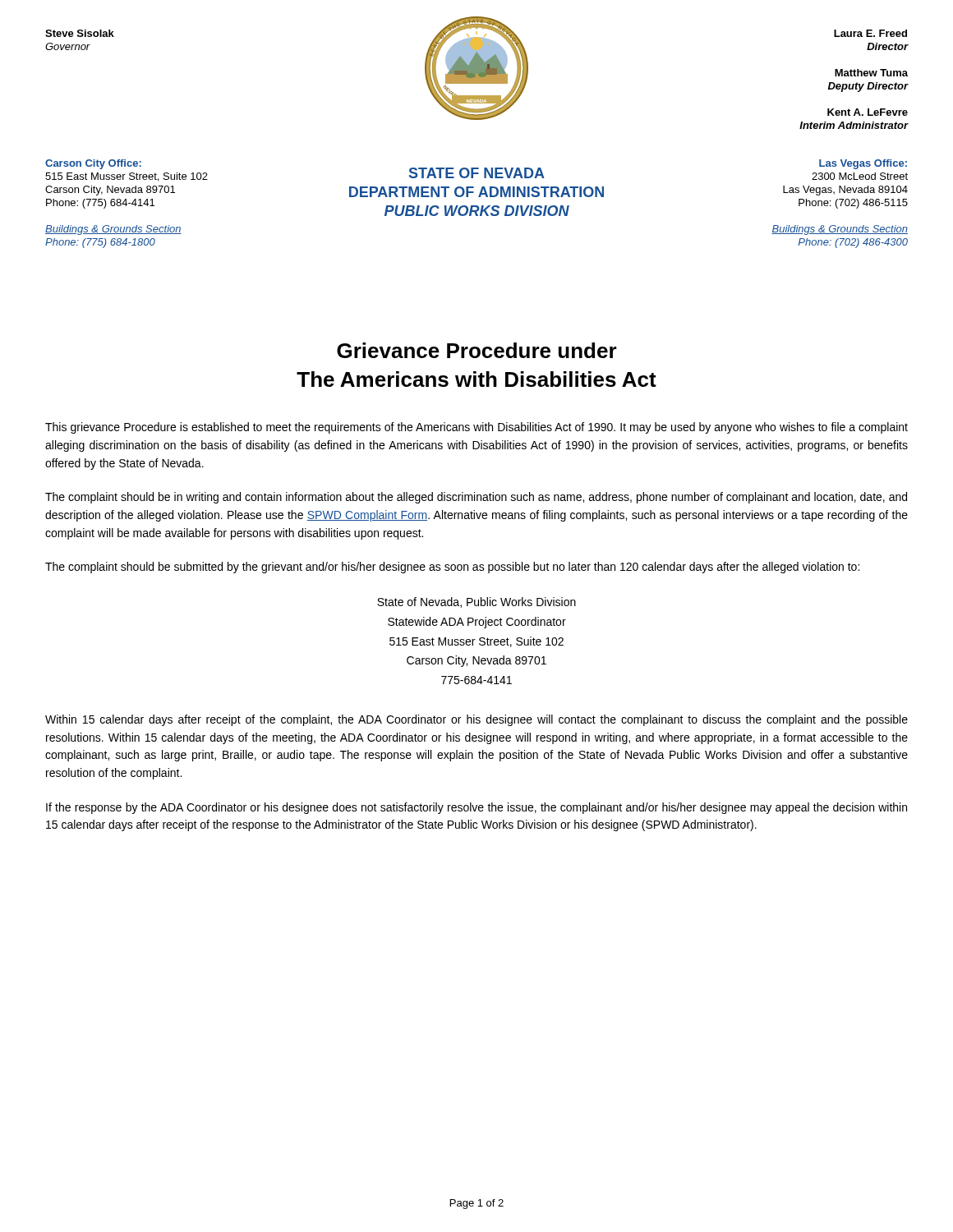953x1232 pixels.
Task: Locate the logo
Action: (476, 69)
